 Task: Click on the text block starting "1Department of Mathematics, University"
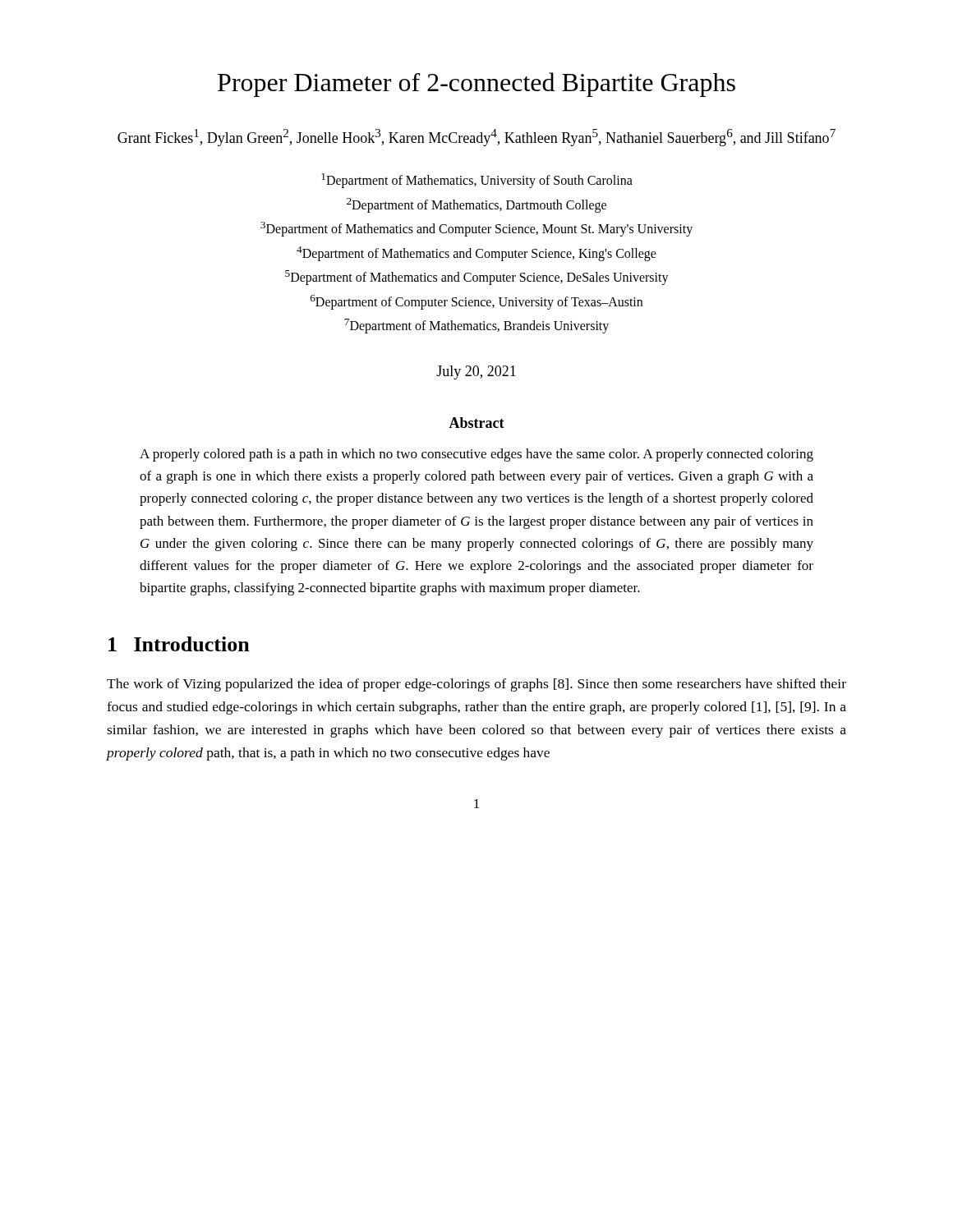(x=476, y=252)
